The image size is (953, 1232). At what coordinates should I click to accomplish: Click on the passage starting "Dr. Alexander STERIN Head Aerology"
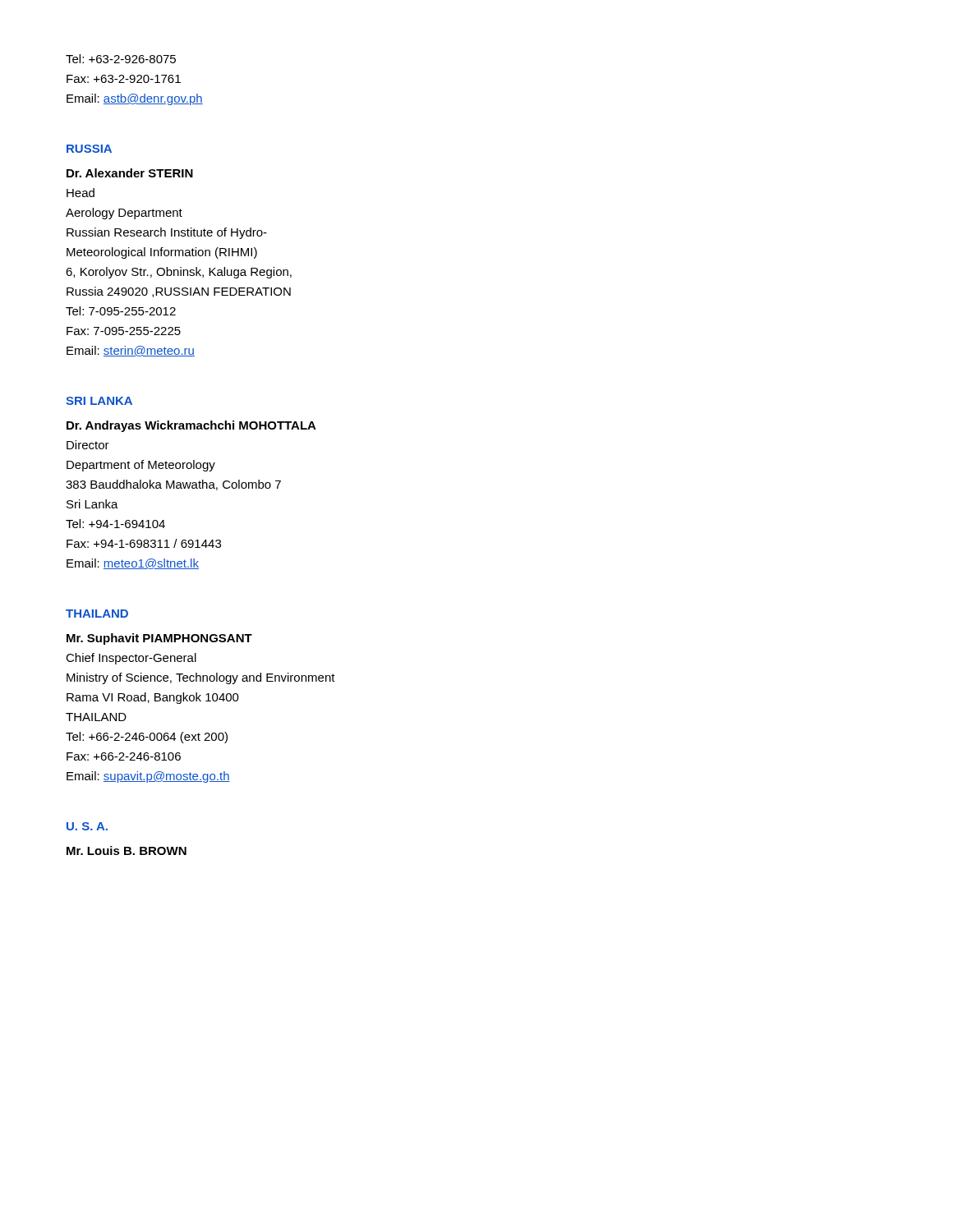click(179, 262)
